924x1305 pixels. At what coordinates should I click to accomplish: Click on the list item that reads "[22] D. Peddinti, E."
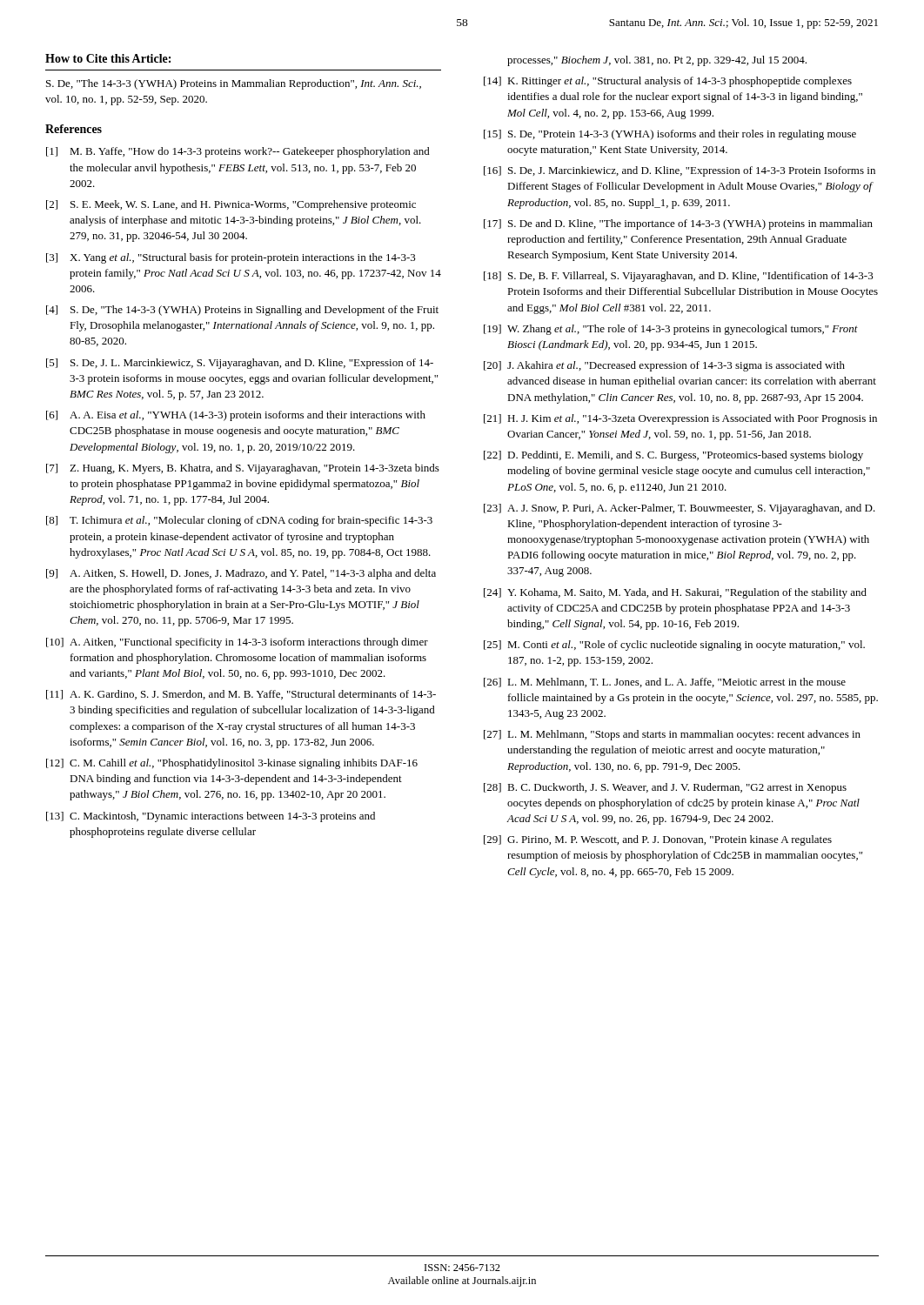(681, 471)
